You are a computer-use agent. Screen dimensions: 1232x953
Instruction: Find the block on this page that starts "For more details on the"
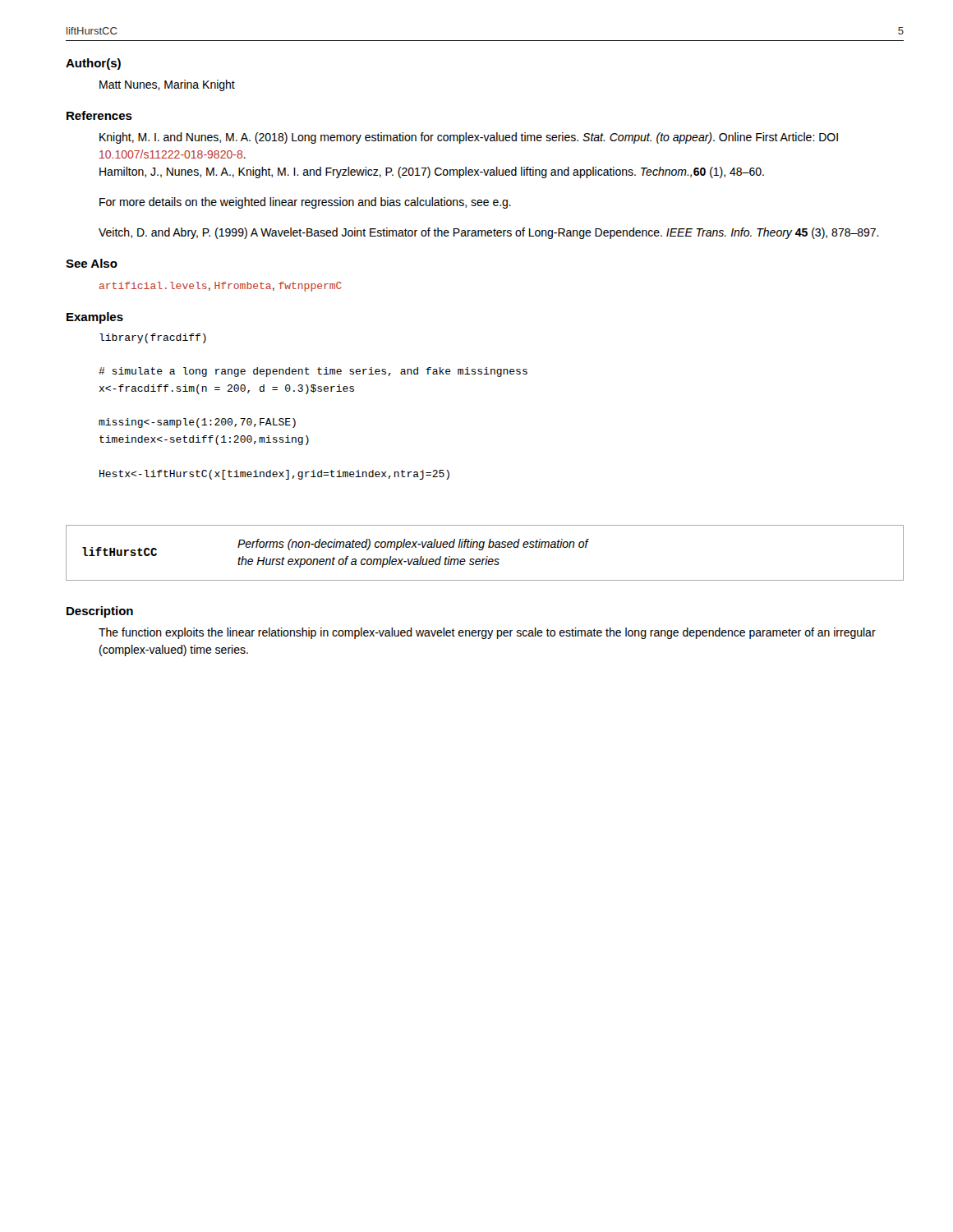305,202
